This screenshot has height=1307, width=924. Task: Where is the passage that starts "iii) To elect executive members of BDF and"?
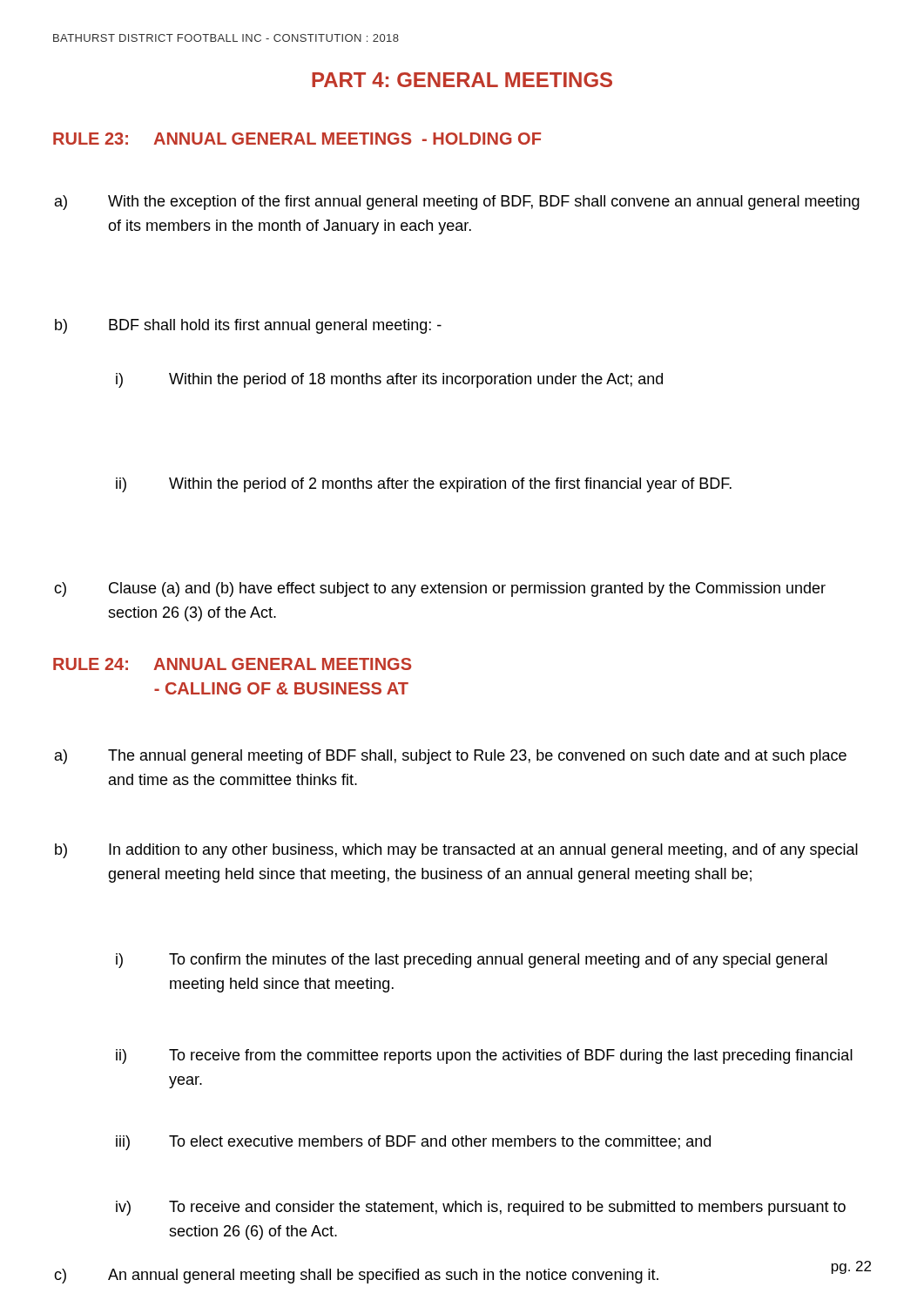(x=492, y=1142)
